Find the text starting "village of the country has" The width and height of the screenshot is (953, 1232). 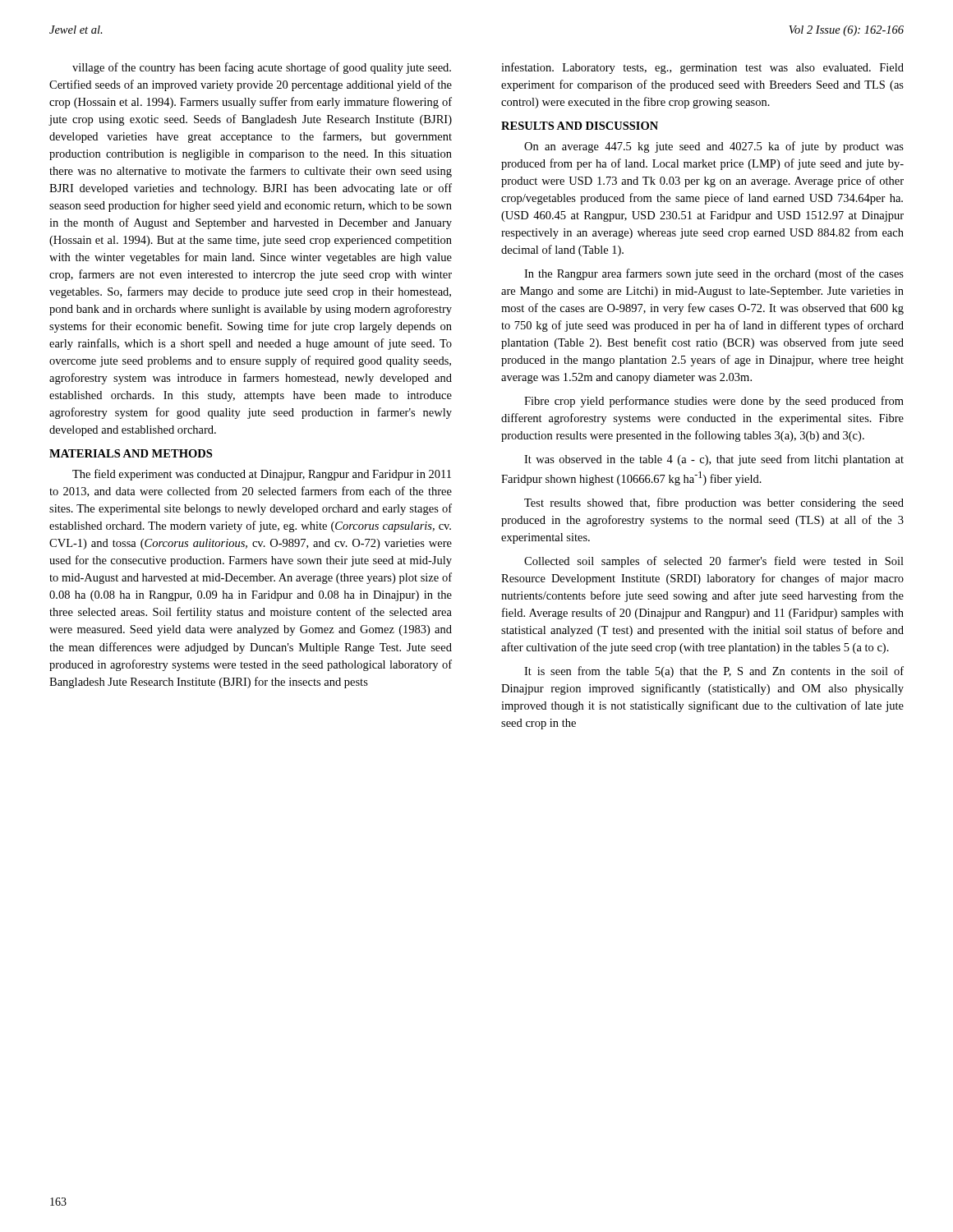251,249
